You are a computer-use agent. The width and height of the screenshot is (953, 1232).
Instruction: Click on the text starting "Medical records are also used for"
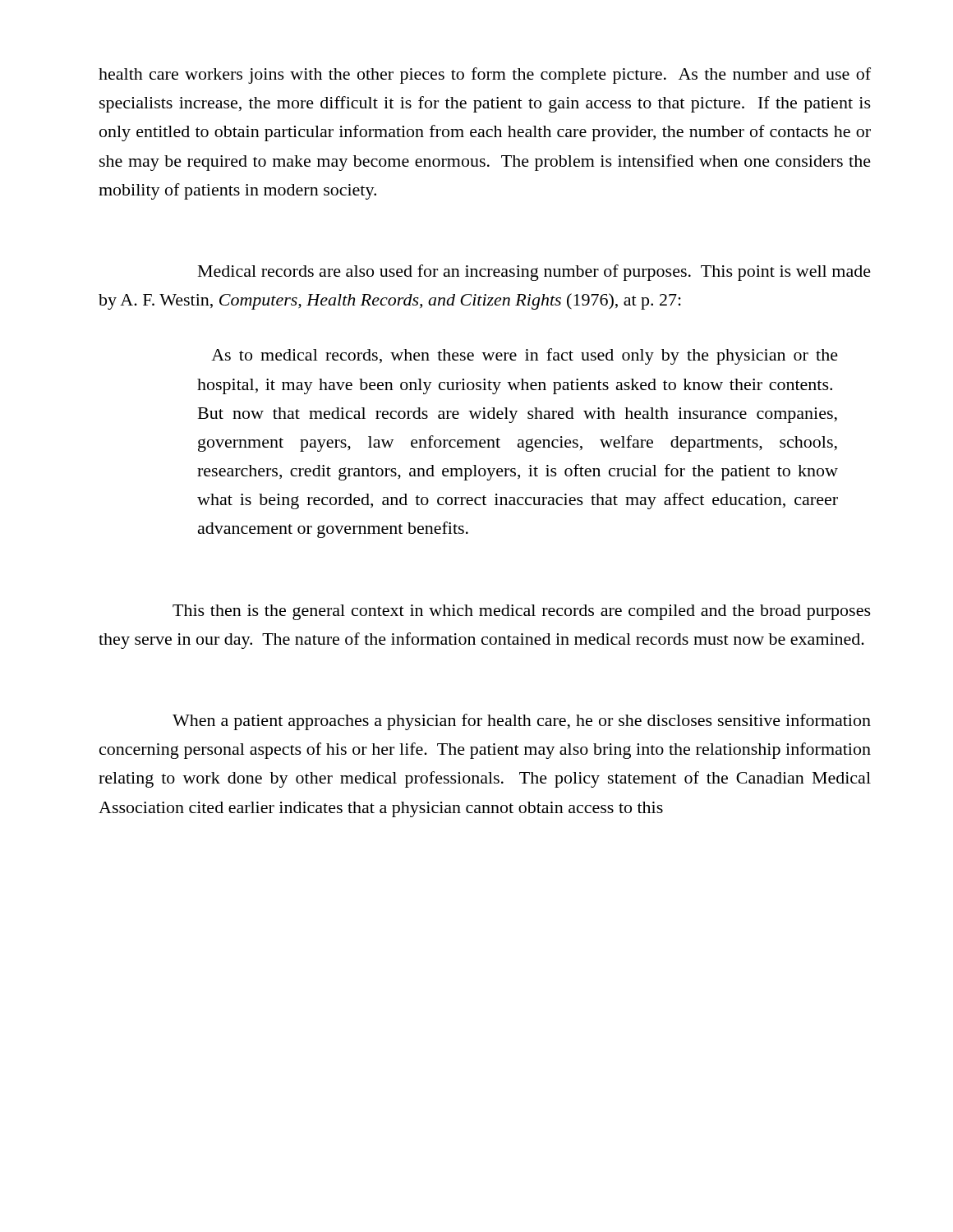(x=485, y=285)
